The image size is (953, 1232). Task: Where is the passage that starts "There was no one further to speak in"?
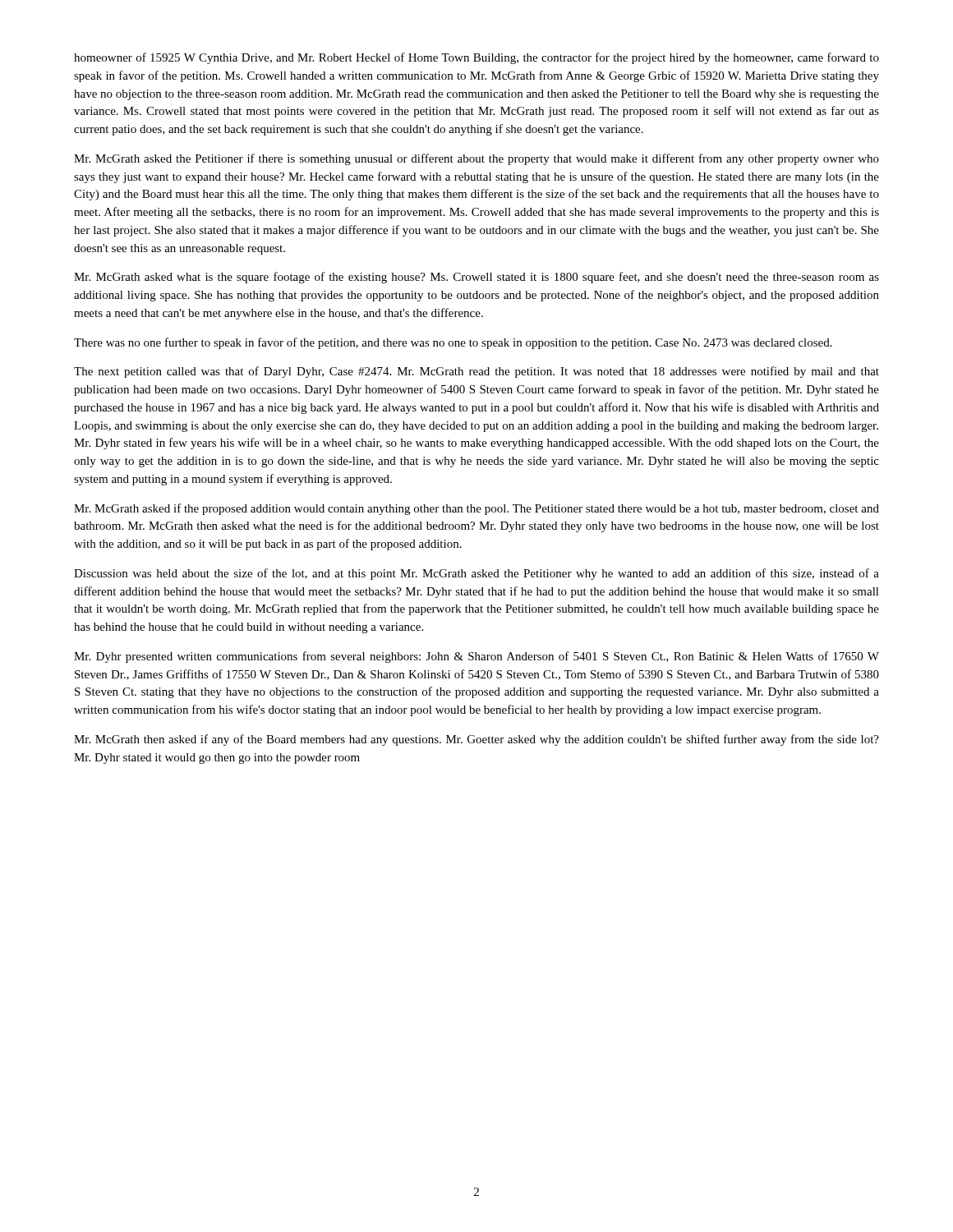click(x=453, y=342)
